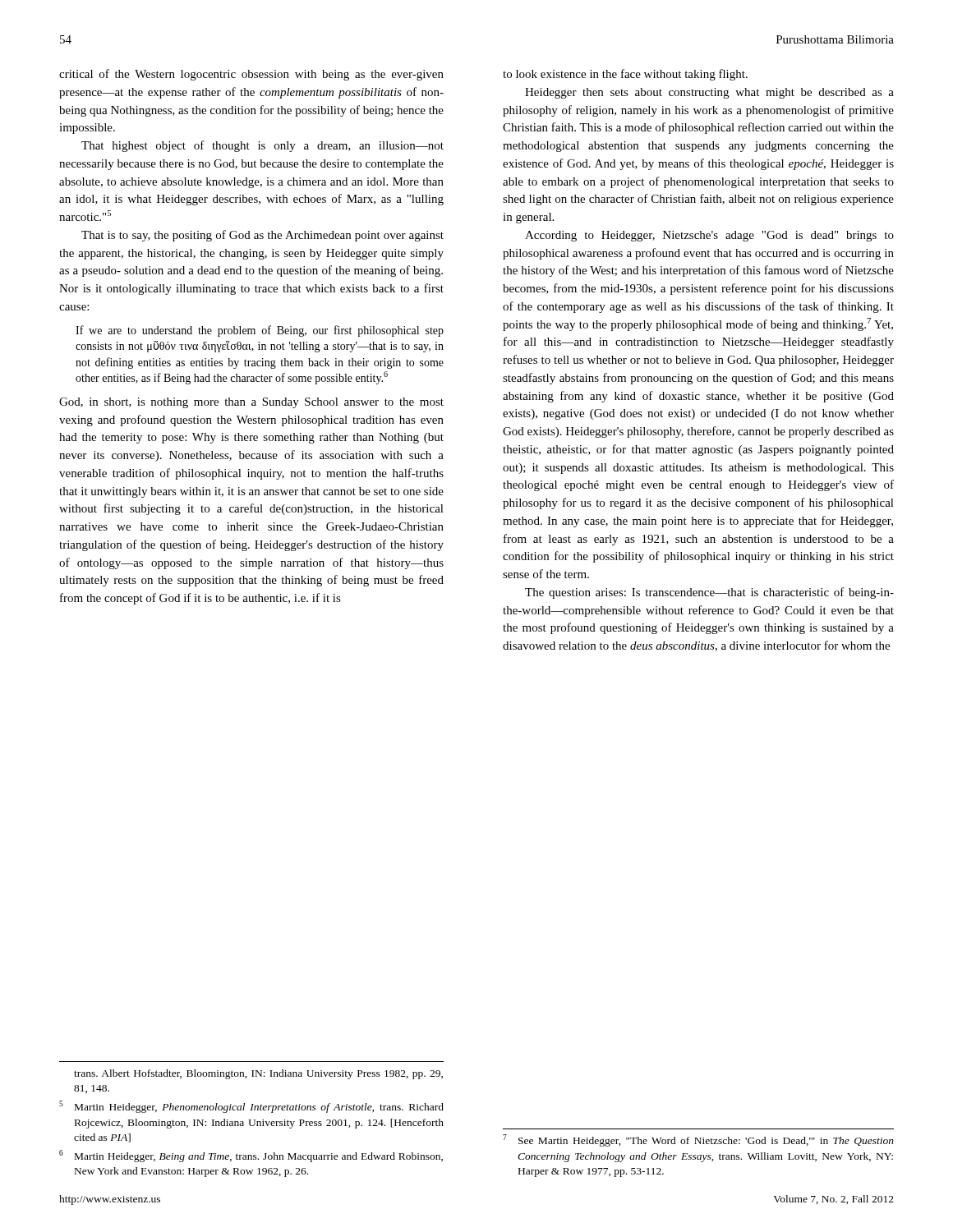This screenshot has width=953, height=1232.
Task: Click the passage that begins "7 See Martin Heidegger, "The Word"
Action: (x=698, y=1156)
